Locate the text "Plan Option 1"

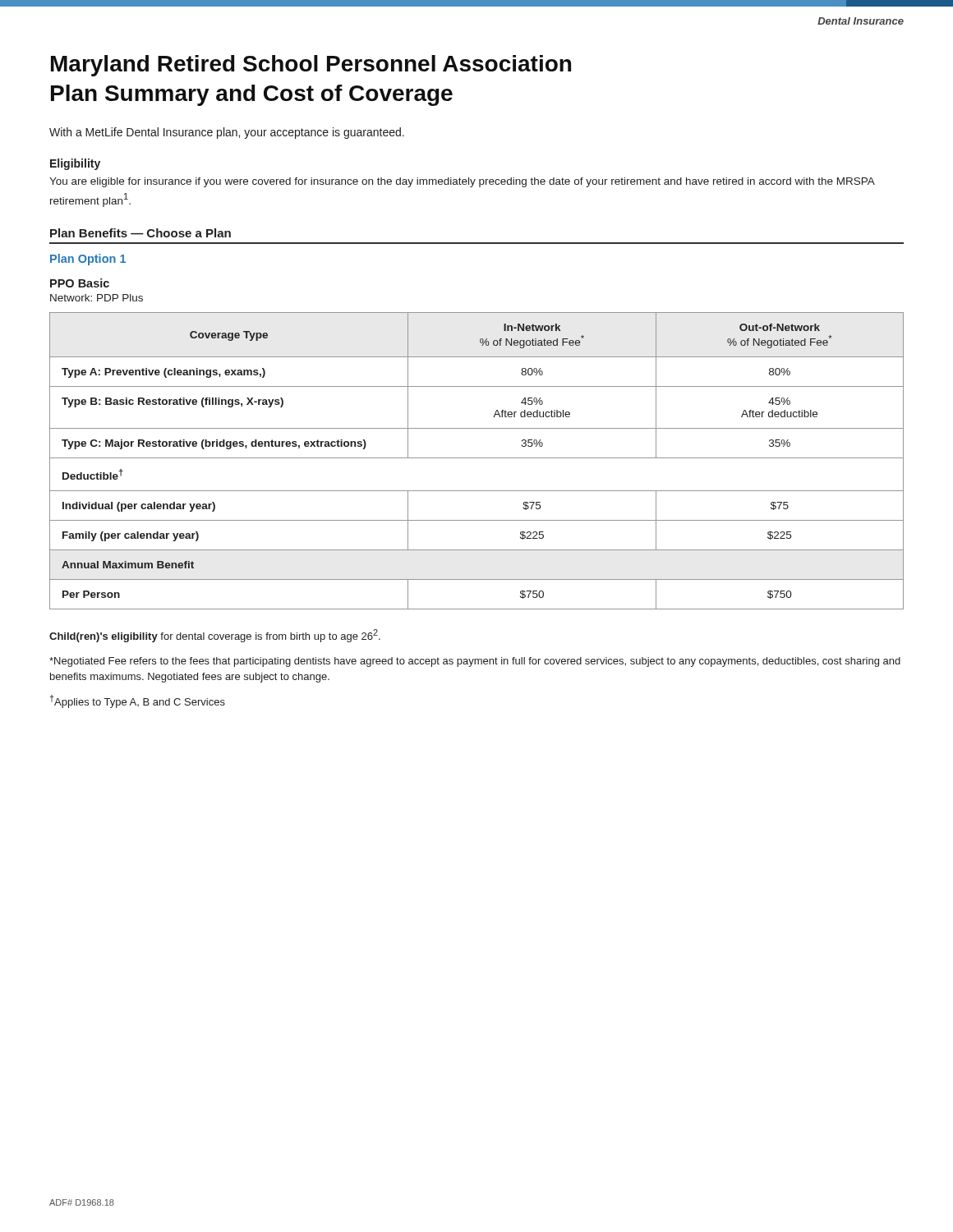[88, 259]
